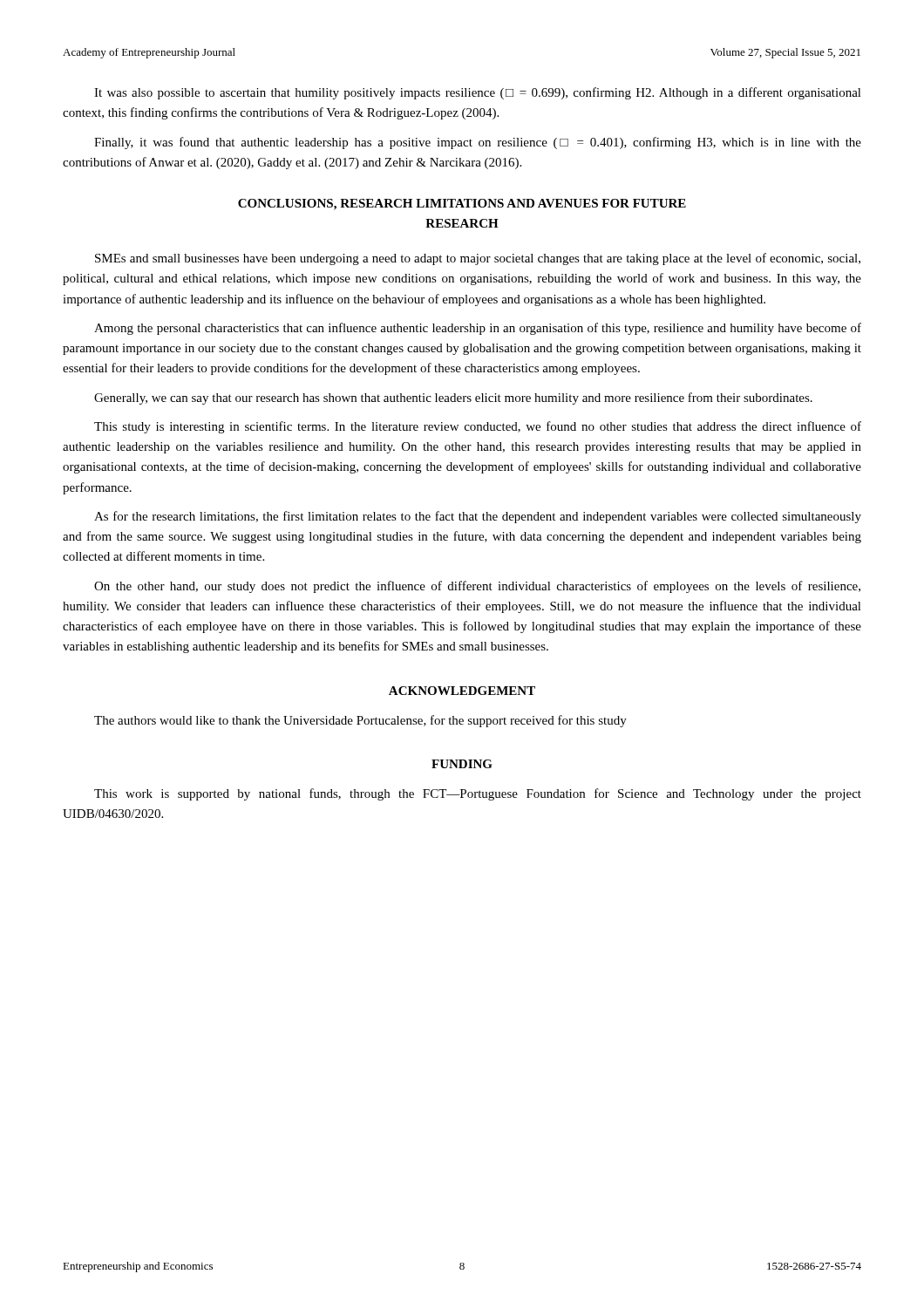Point to the block beginning "On the other hand, our"
Screen dimensions: 1308x924
462,616
